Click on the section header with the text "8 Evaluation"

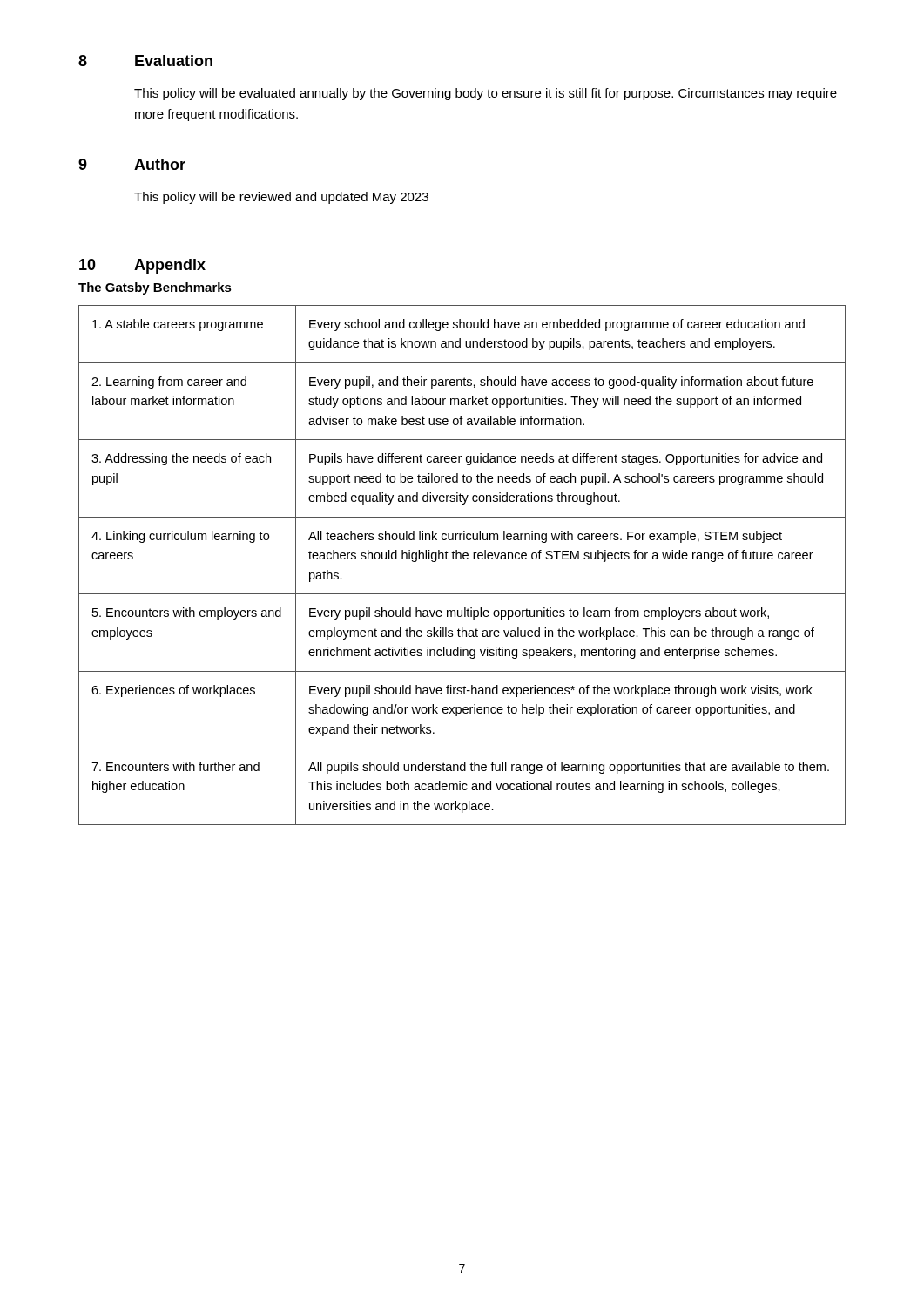pyautogui.click(x=146, y=61)
